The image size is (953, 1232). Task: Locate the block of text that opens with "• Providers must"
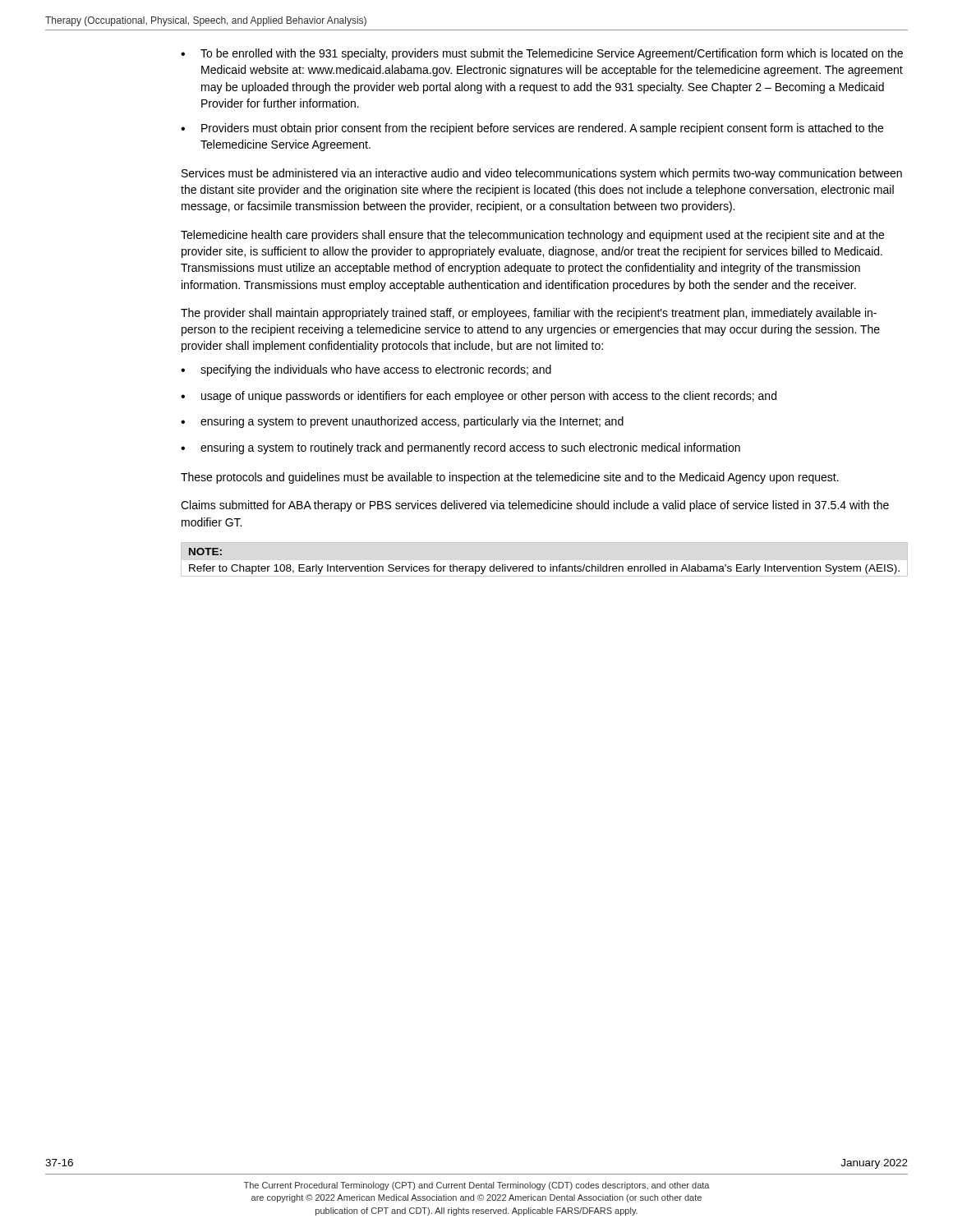point(544,137)
